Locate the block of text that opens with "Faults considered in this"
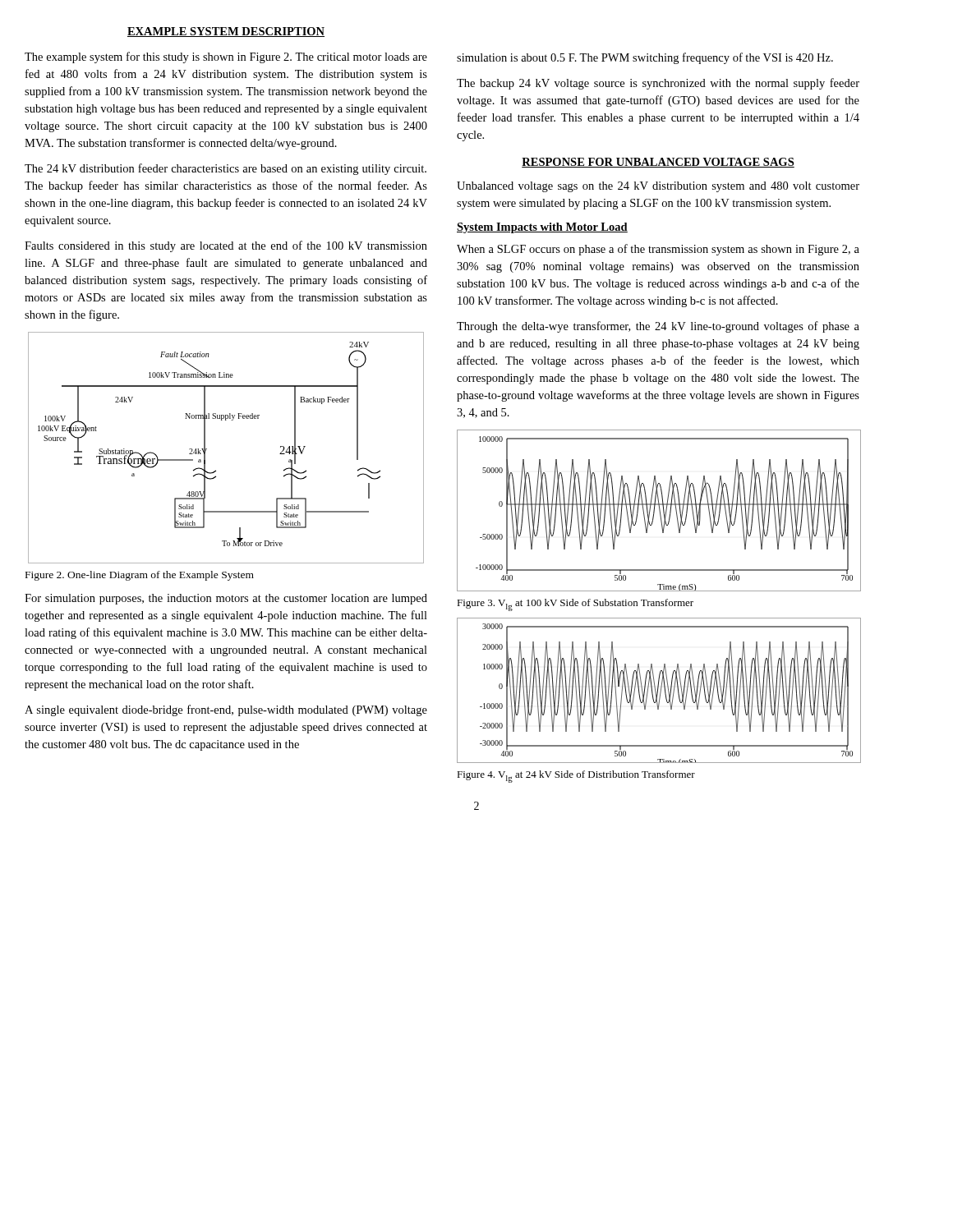The image size is (953, 1232). (x=226, y=281)
